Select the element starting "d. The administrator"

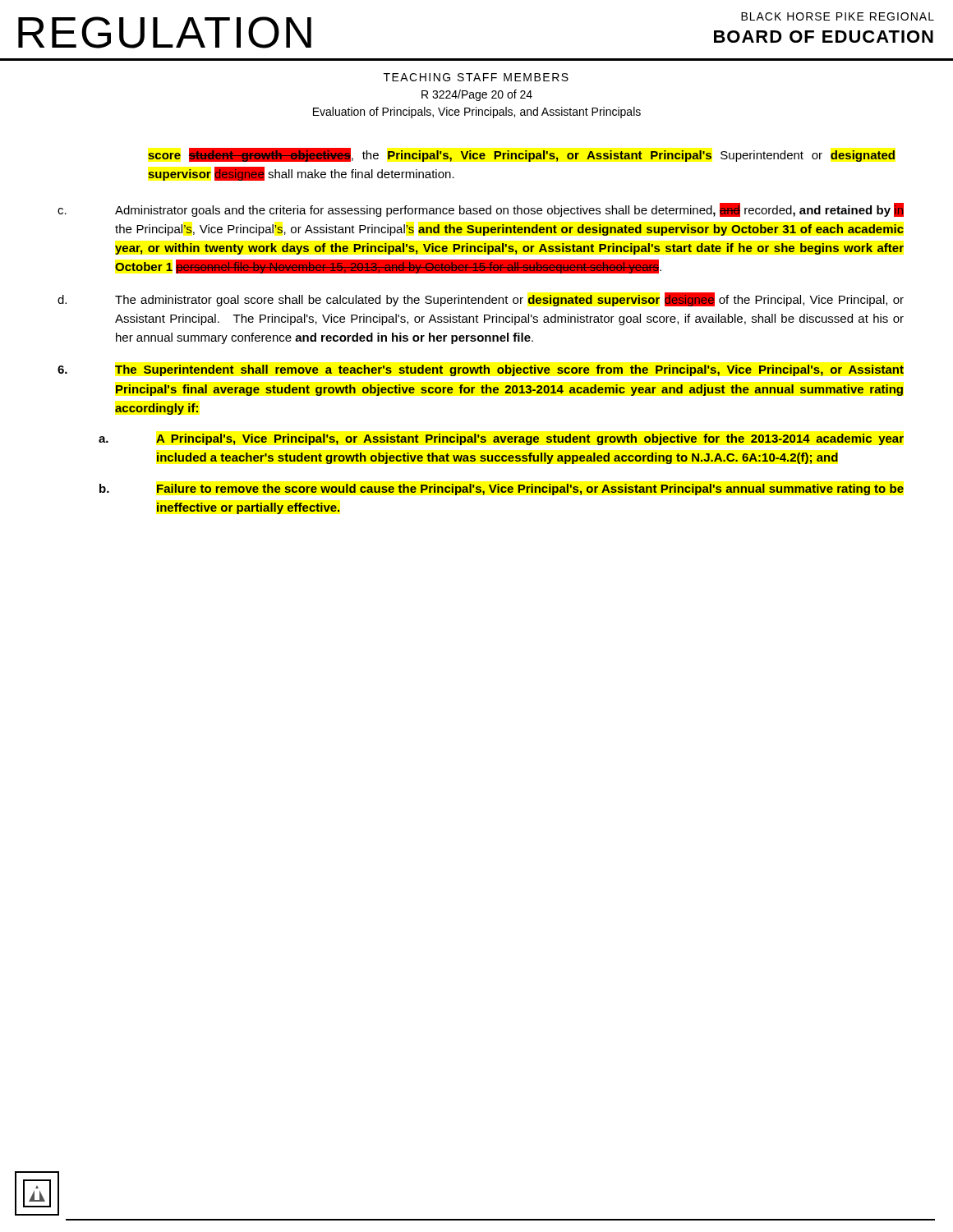[x=485, y=318]
